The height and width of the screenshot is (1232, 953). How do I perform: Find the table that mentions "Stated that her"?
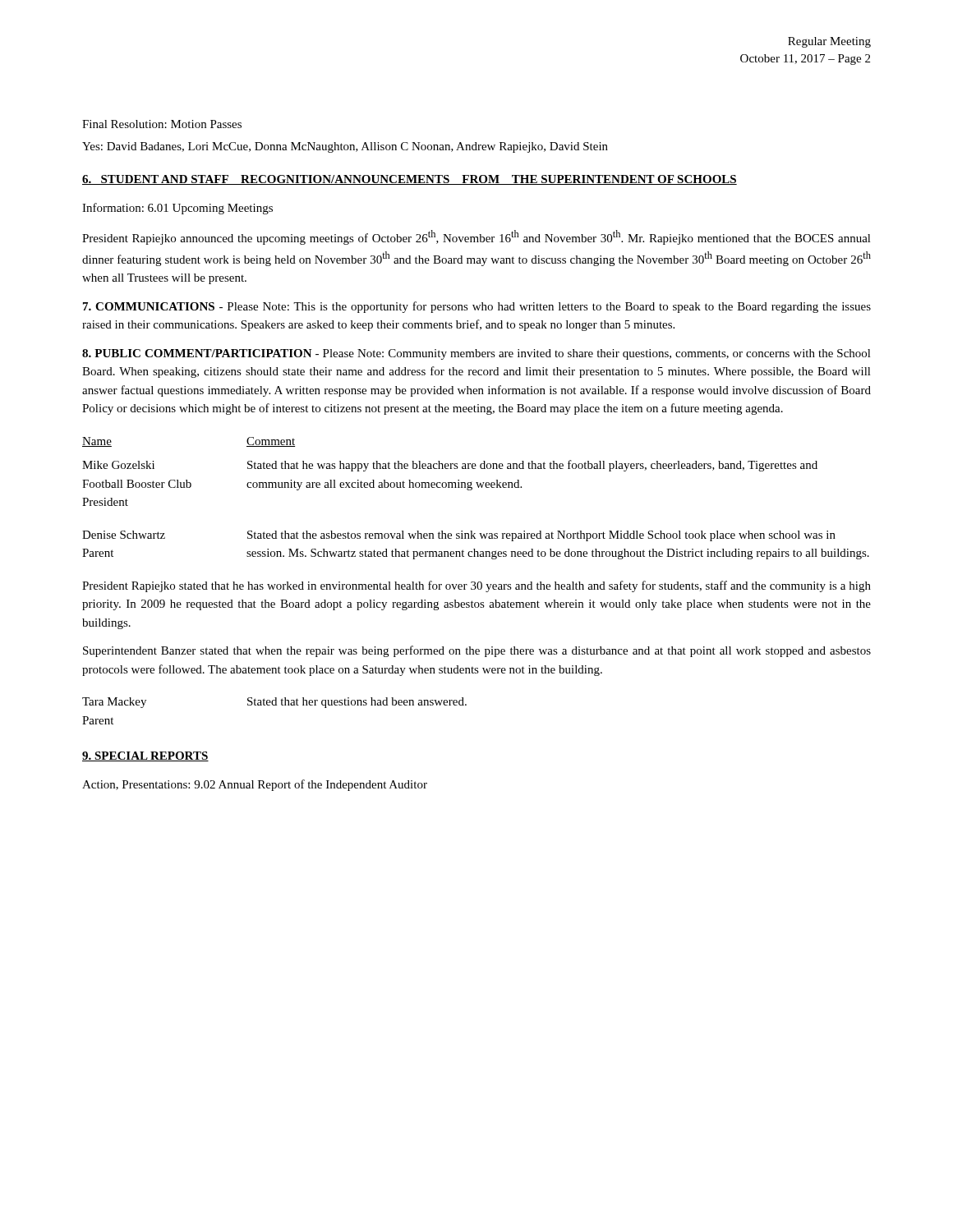(x=476, y=711)
